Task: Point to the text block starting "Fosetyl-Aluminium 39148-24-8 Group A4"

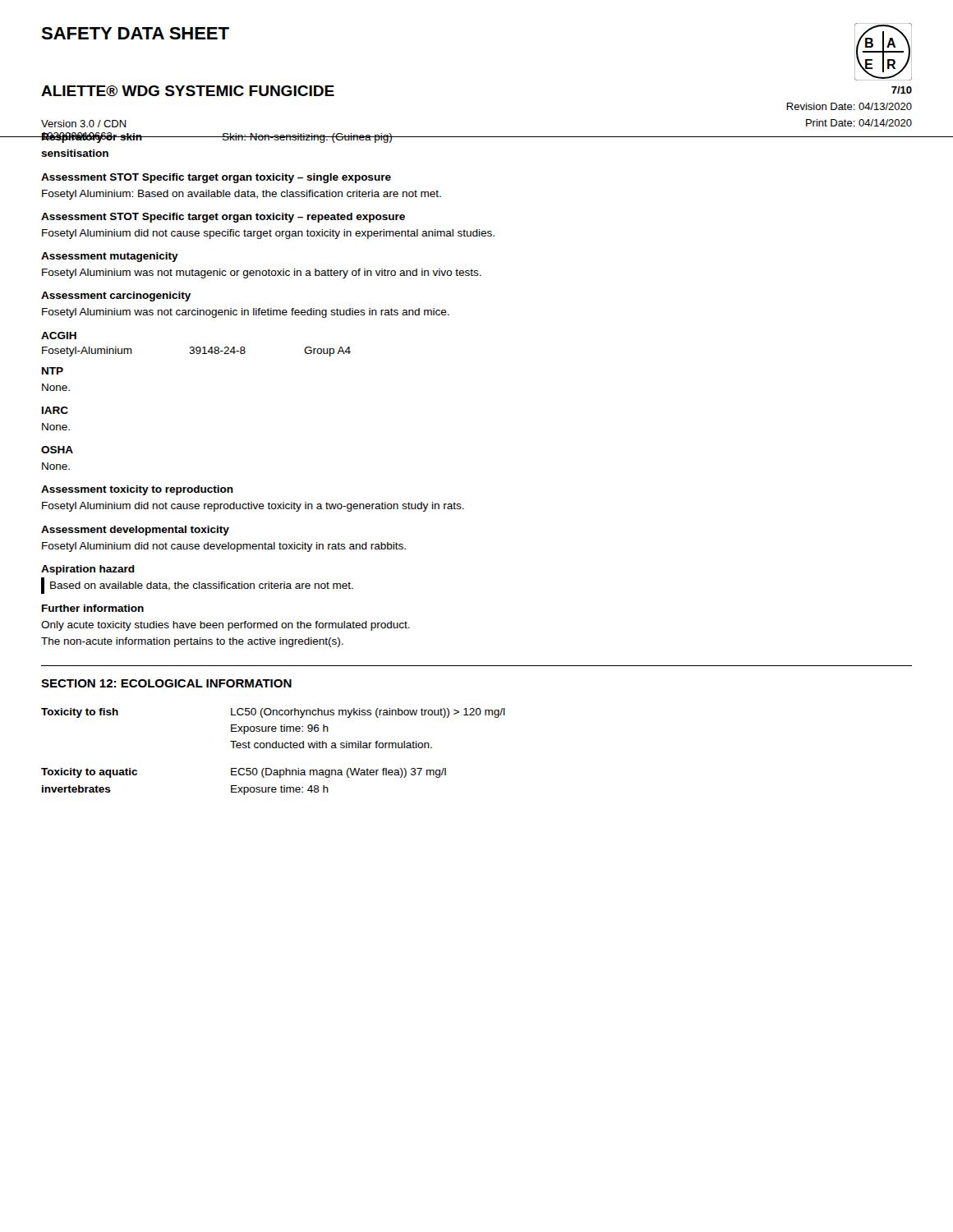Action: 196,352
